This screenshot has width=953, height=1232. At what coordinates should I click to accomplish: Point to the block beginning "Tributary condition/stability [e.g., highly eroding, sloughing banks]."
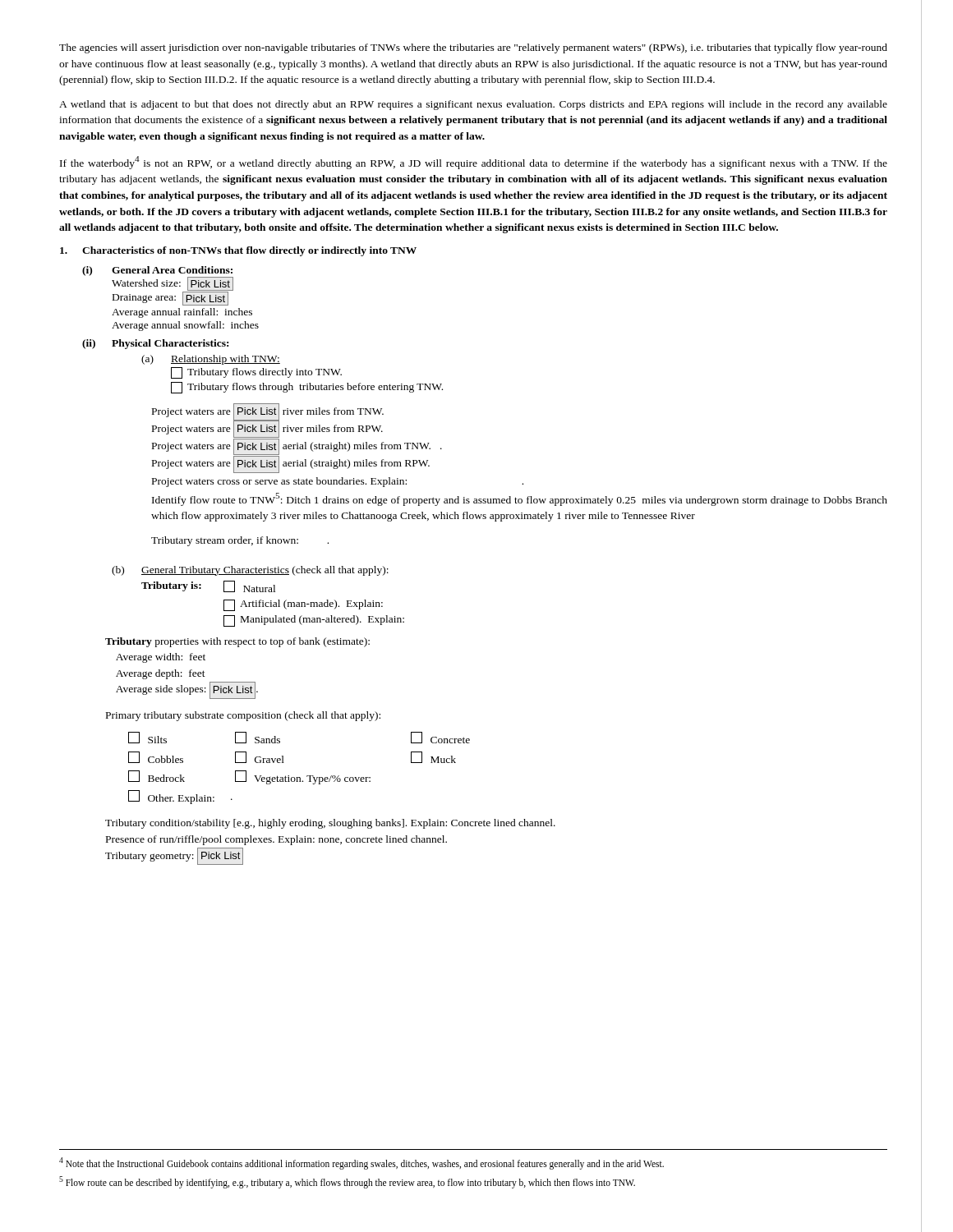330,824
